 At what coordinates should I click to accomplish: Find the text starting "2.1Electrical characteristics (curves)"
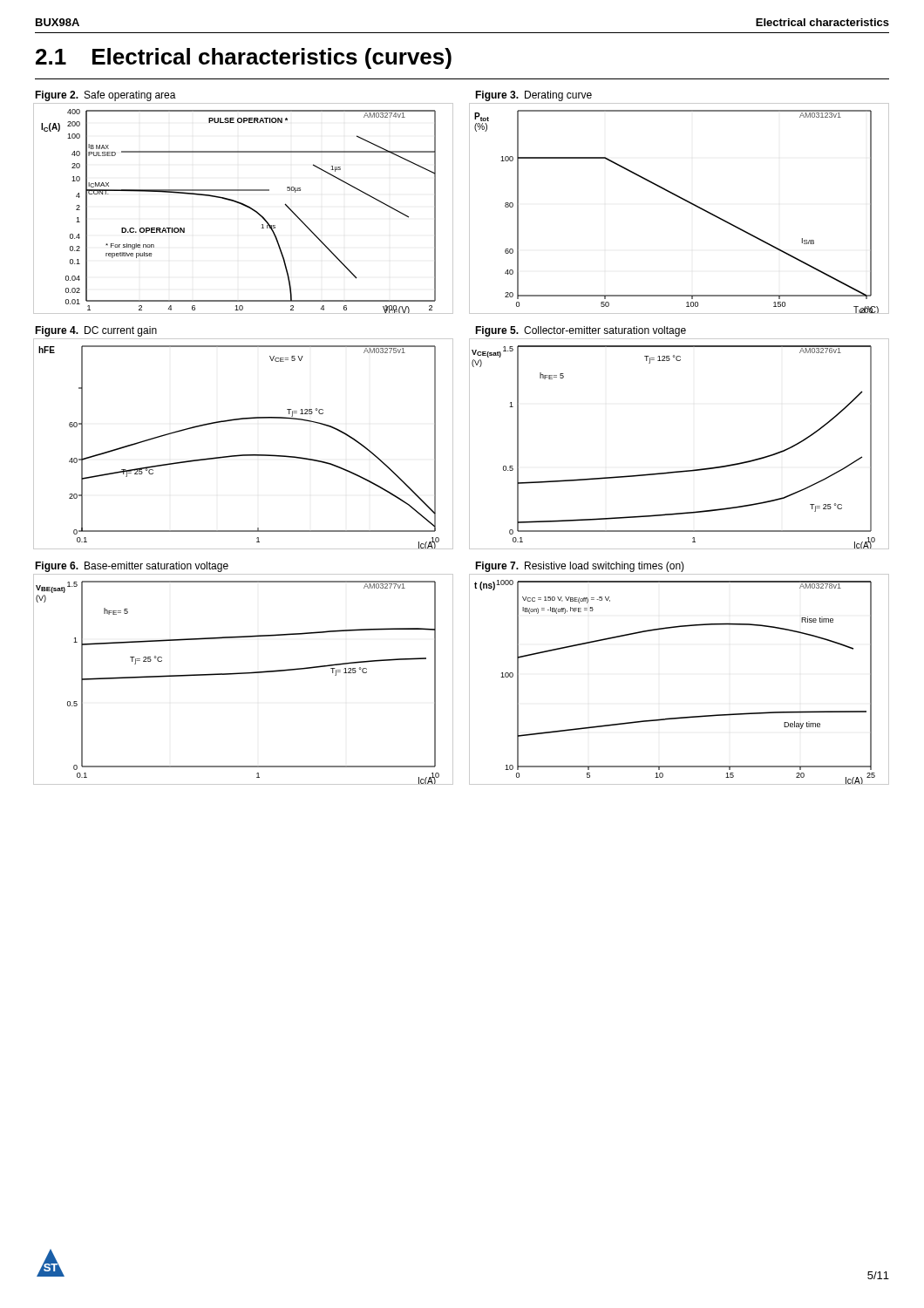[x=244, y=57]
